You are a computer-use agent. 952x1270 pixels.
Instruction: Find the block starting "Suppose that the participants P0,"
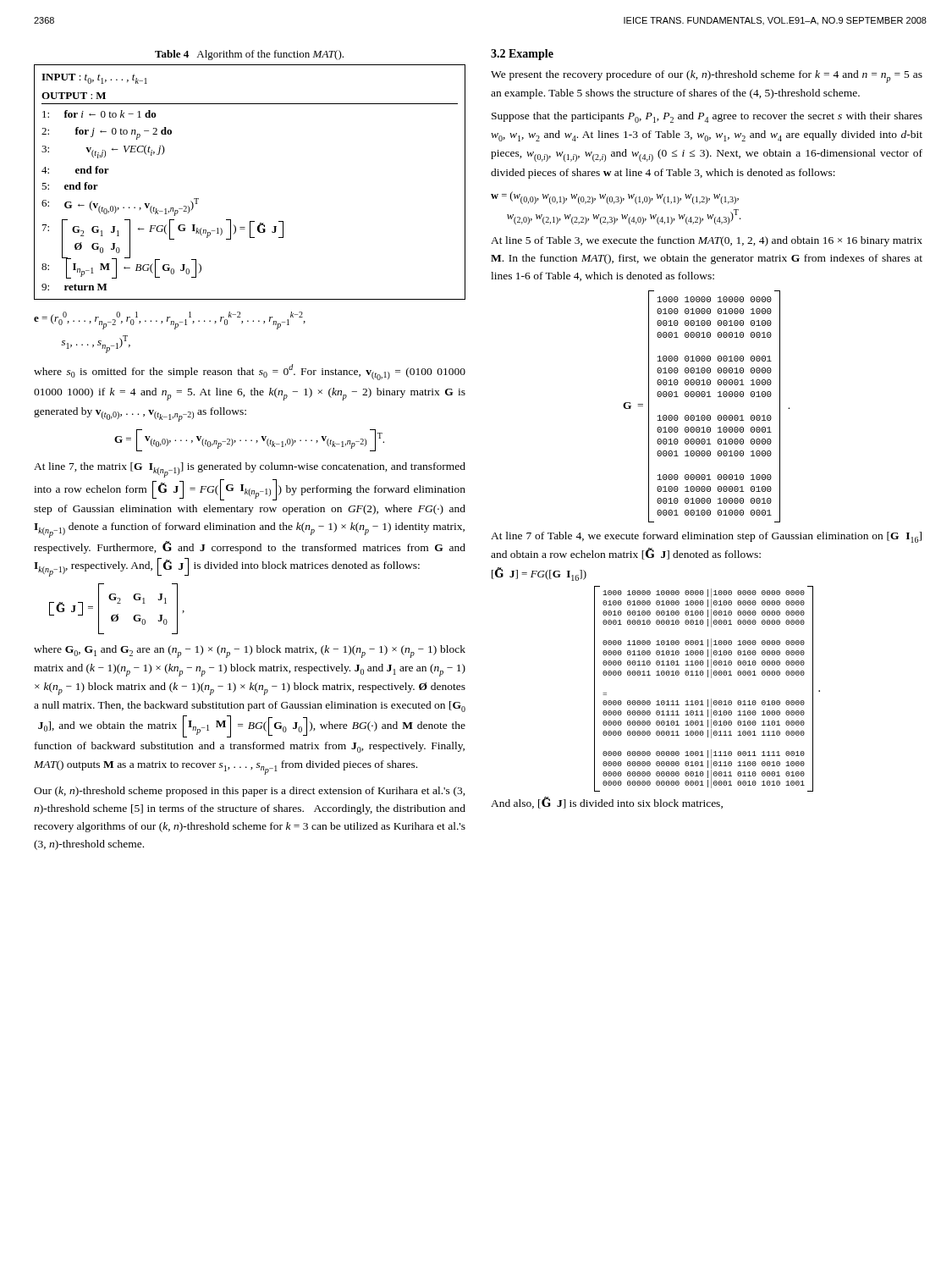pyautogui.click(x=707, y=144)
